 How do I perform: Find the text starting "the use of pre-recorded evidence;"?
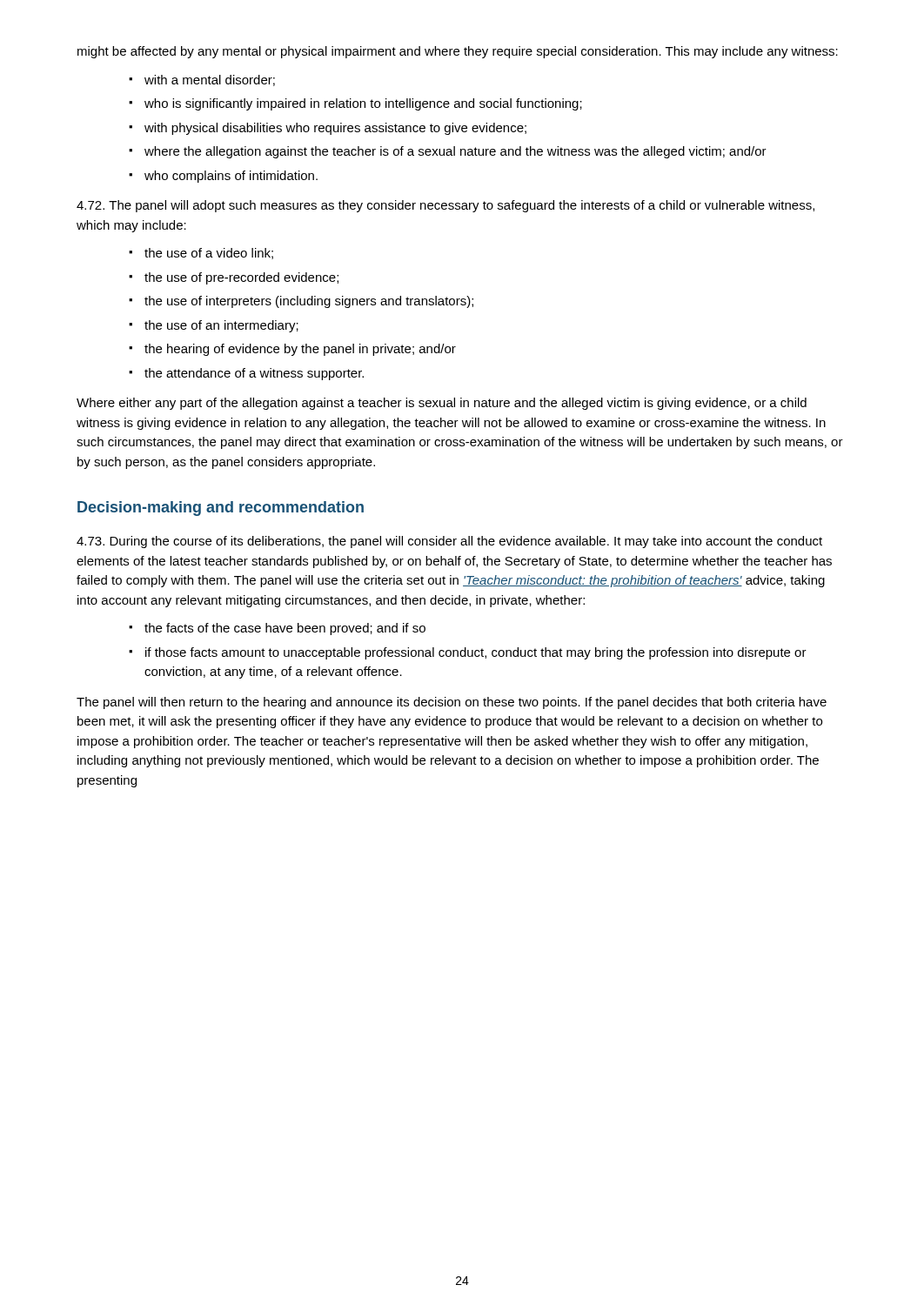click(242, 277)
